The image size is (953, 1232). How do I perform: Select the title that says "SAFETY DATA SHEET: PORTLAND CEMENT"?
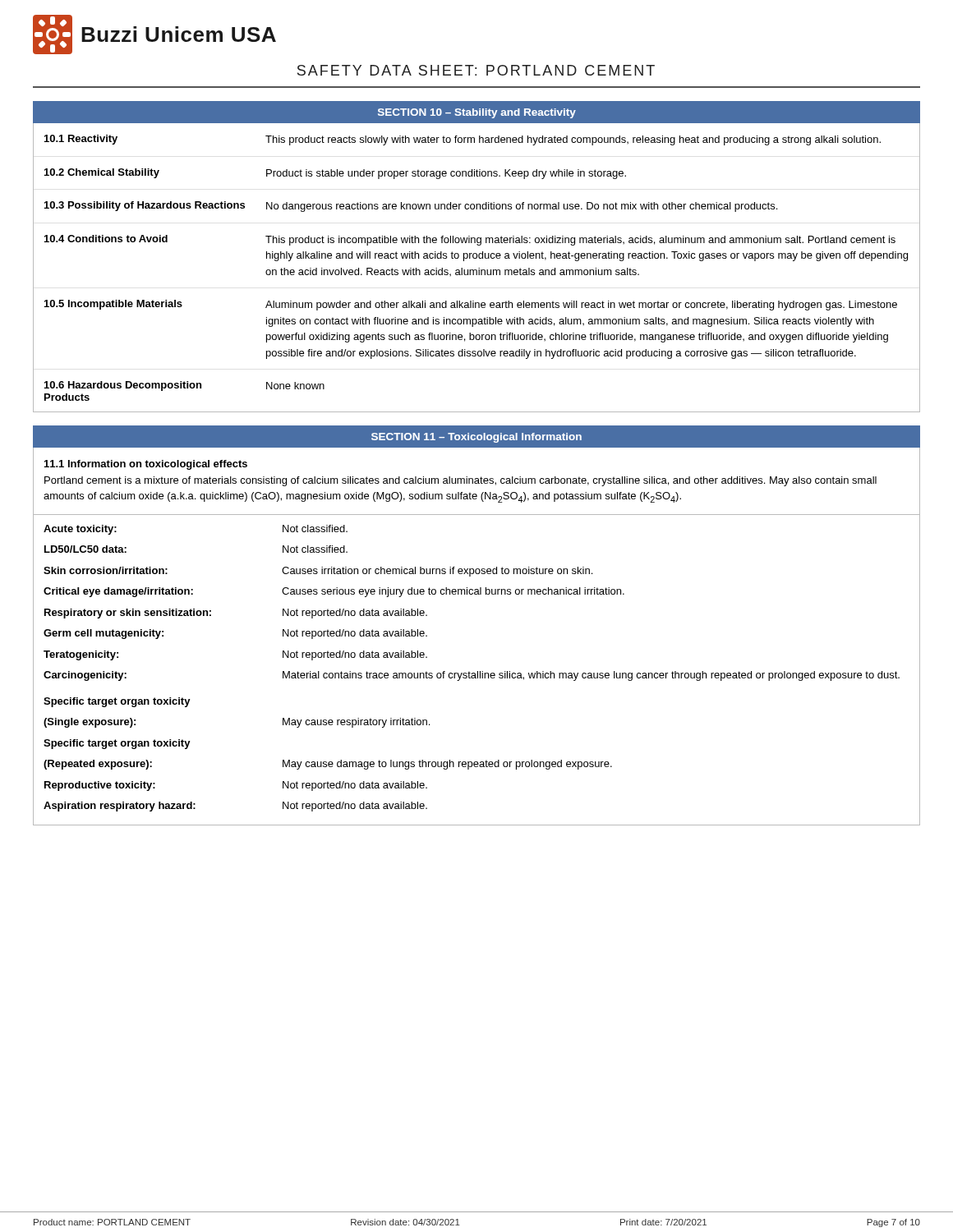476,71
